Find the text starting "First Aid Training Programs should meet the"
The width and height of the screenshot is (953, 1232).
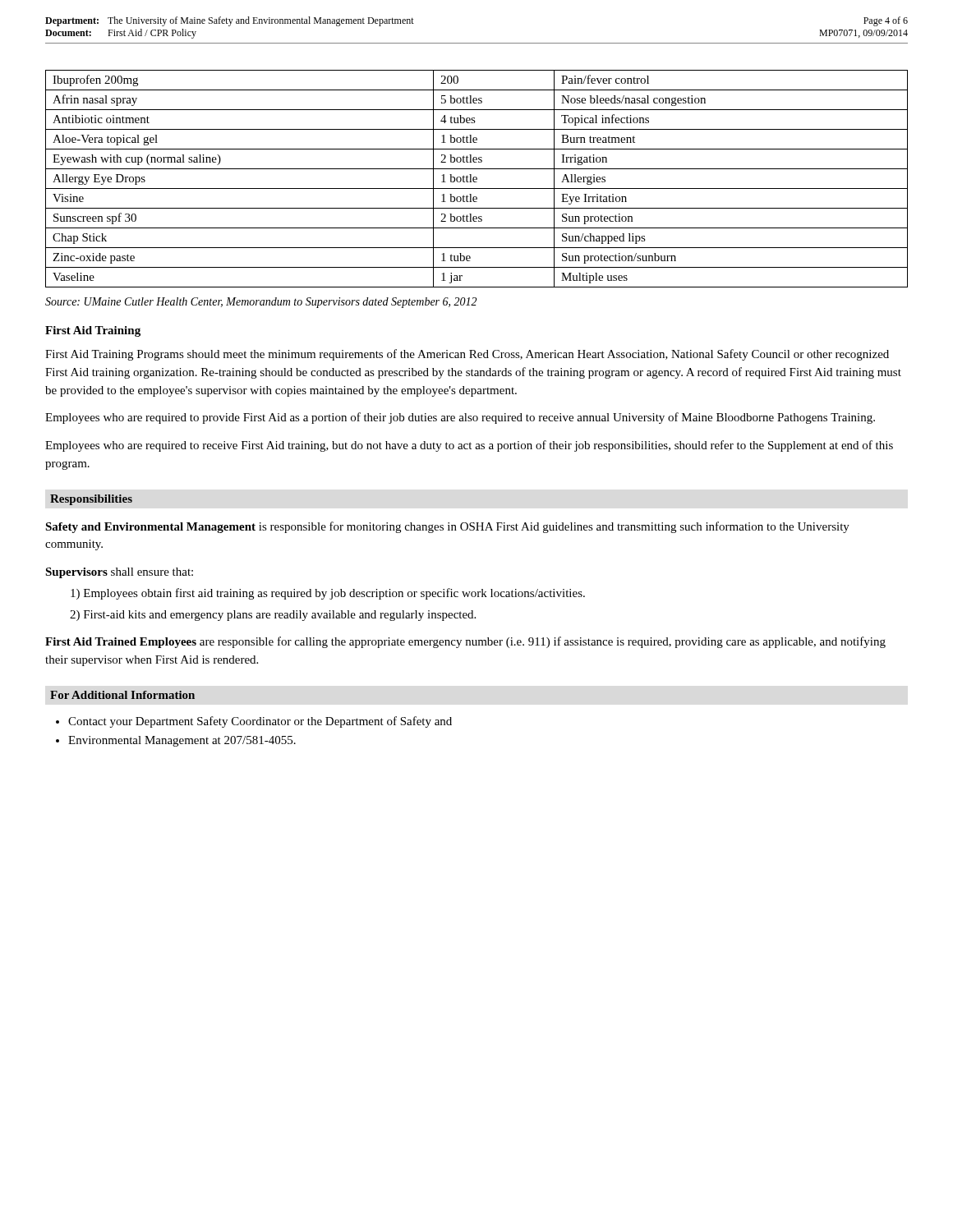point(473,372)
